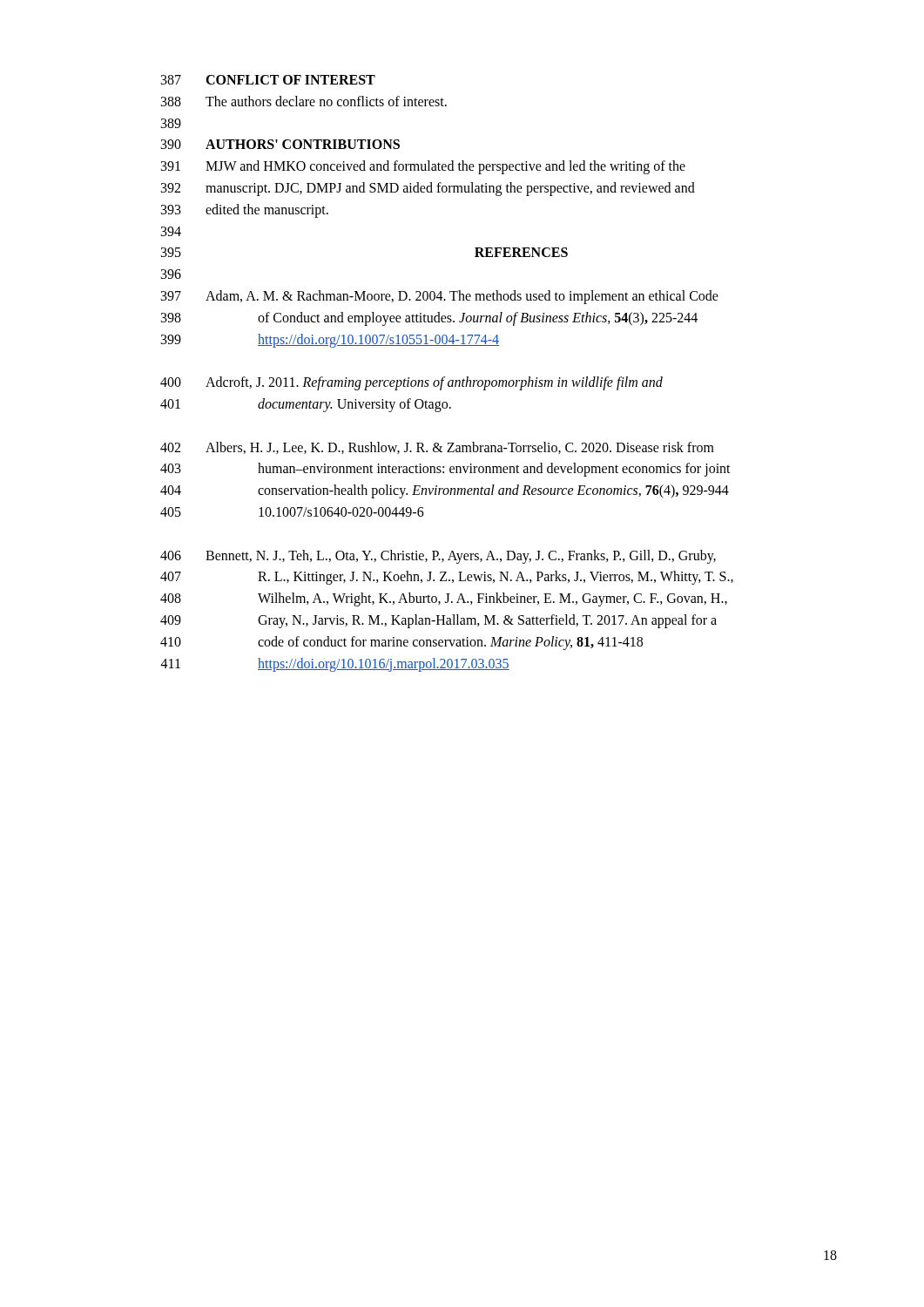Locate the region starting "of Conduct and employee attitudes."
This screenshot has width=924, height=1307.
point(478,317)
